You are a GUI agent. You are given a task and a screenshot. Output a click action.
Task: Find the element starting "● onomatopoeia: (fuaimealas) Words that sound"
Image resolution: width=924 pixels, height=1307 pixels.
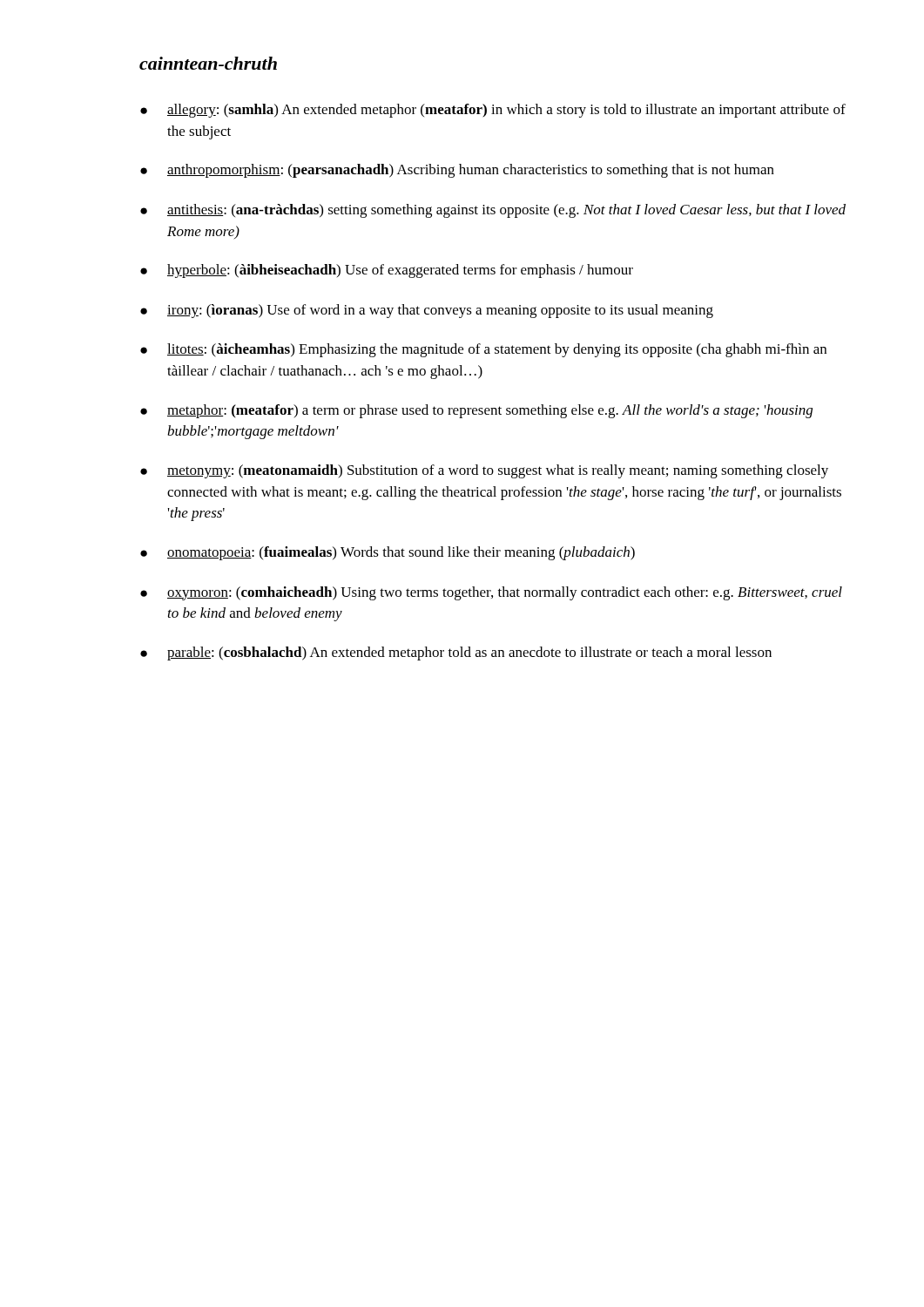pos(497,553)
